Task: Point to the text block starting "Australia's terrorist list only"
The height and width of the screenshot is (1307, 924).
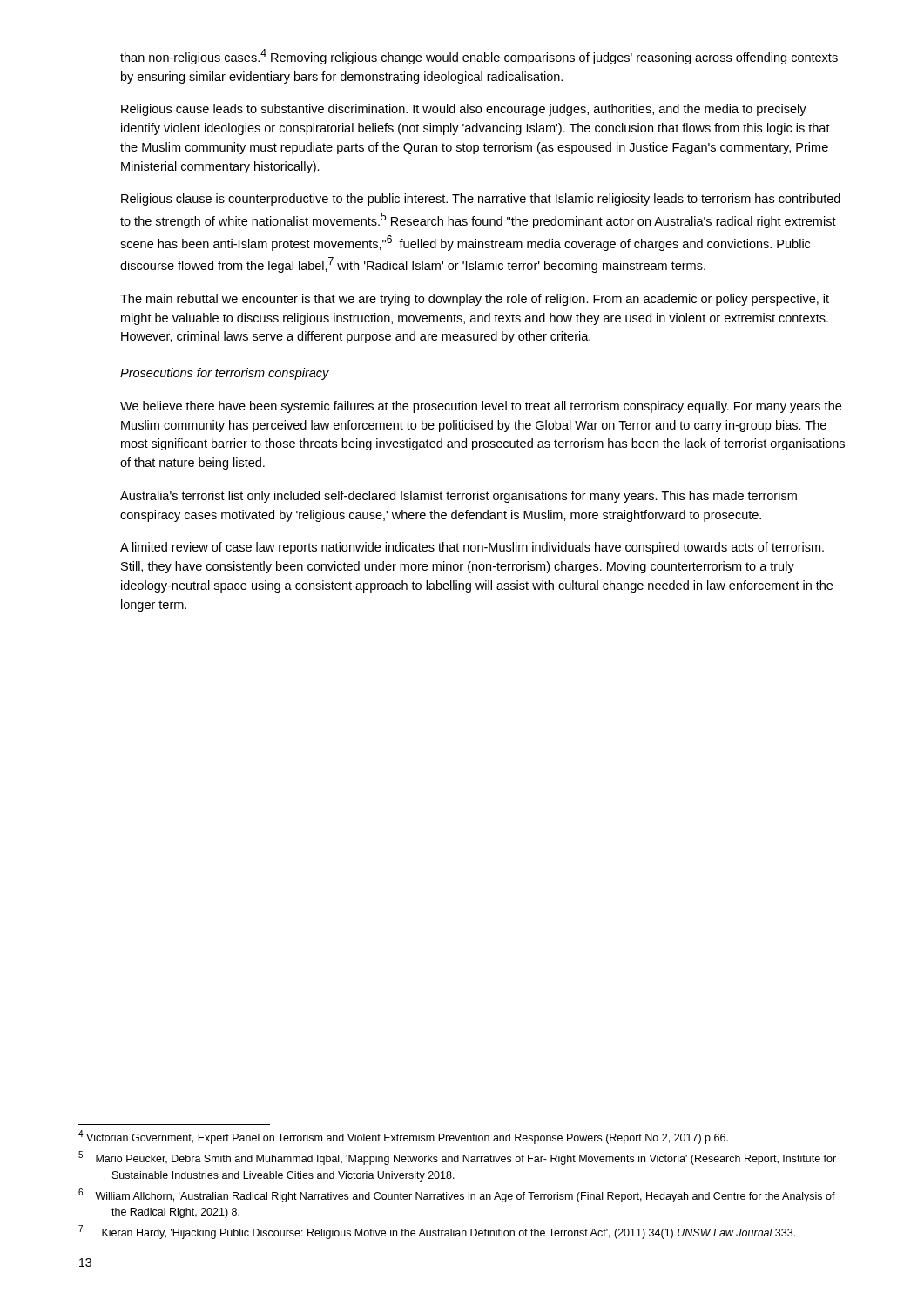Action: (459, 505)
